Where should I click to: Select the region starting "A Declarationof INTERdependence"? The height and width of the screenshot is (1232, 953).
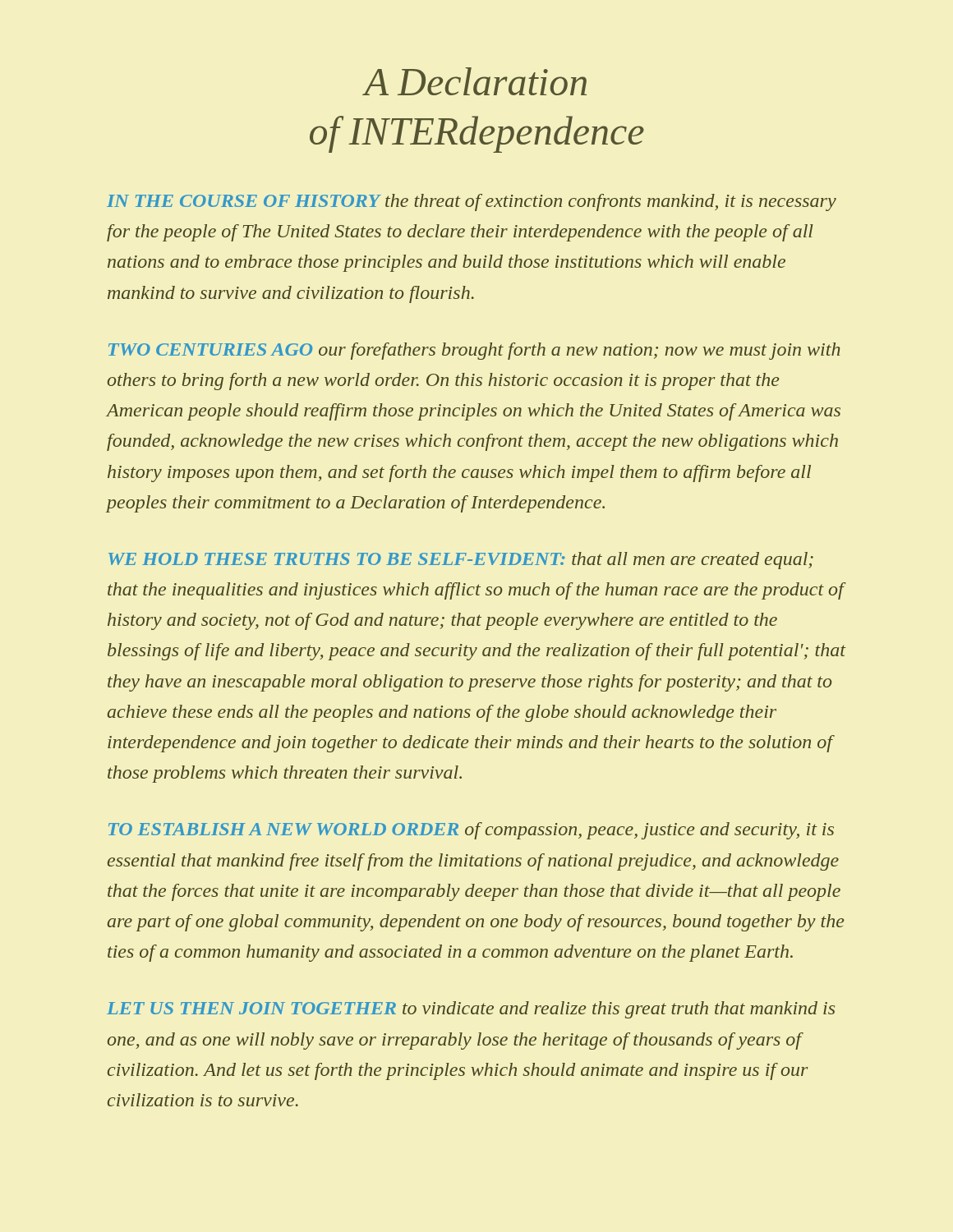(x=476, y=107)
